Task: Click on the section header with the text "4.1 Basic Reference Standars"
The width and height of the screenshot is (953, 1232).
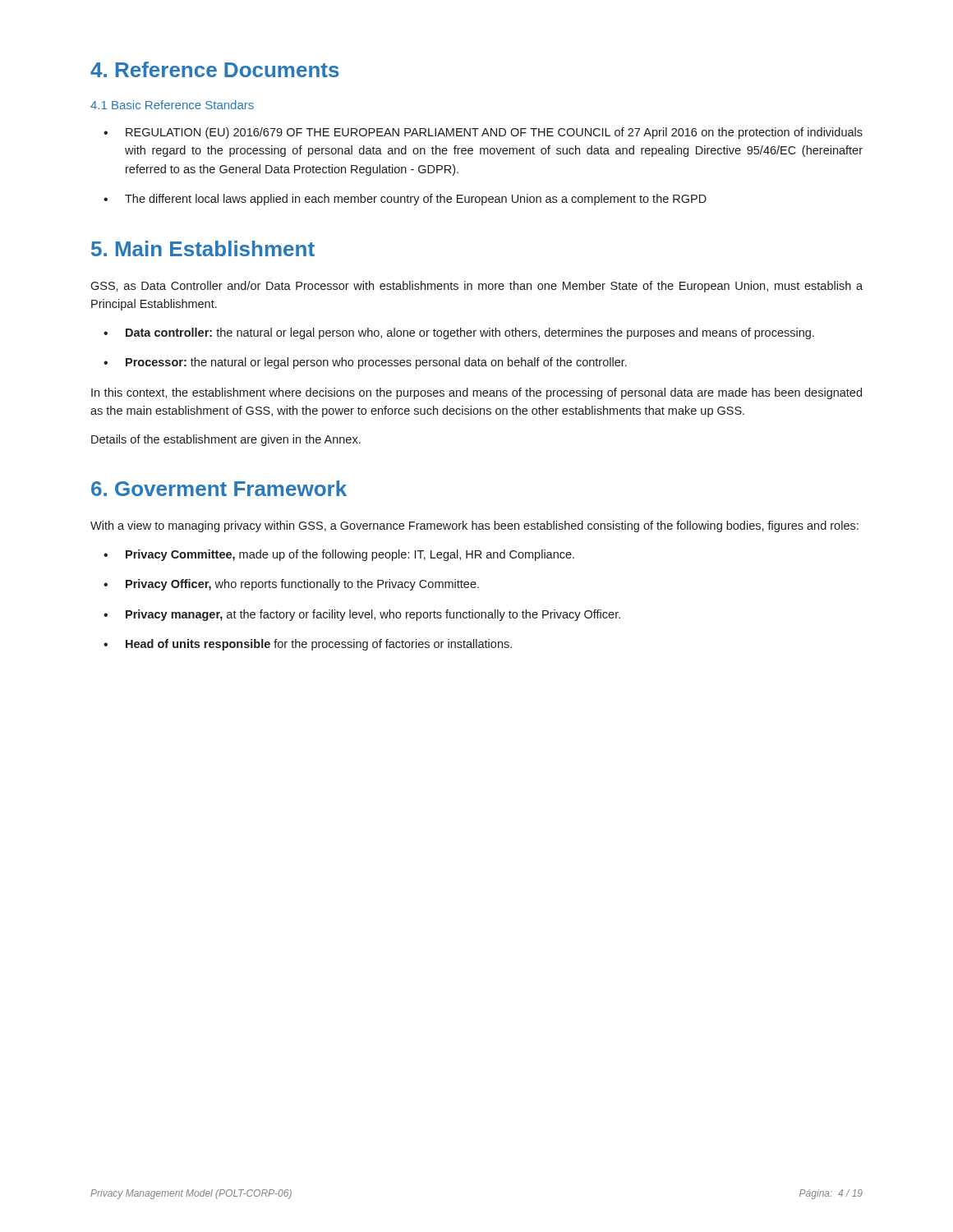Action: pos(172,105)
